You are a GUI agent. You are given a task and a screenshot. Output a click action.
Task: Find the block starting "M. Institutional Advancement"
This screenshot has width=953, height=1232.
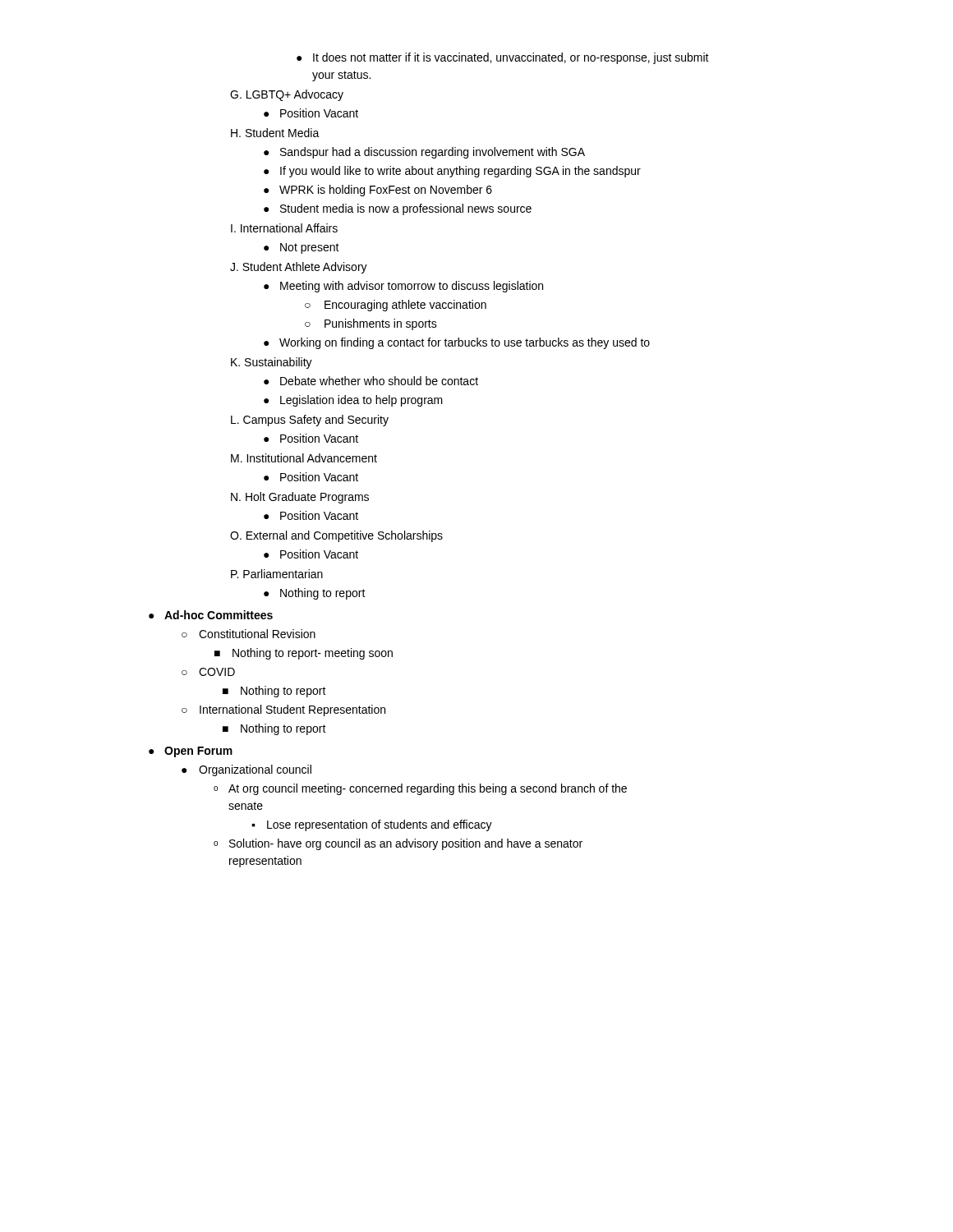(x=304, y=458)
